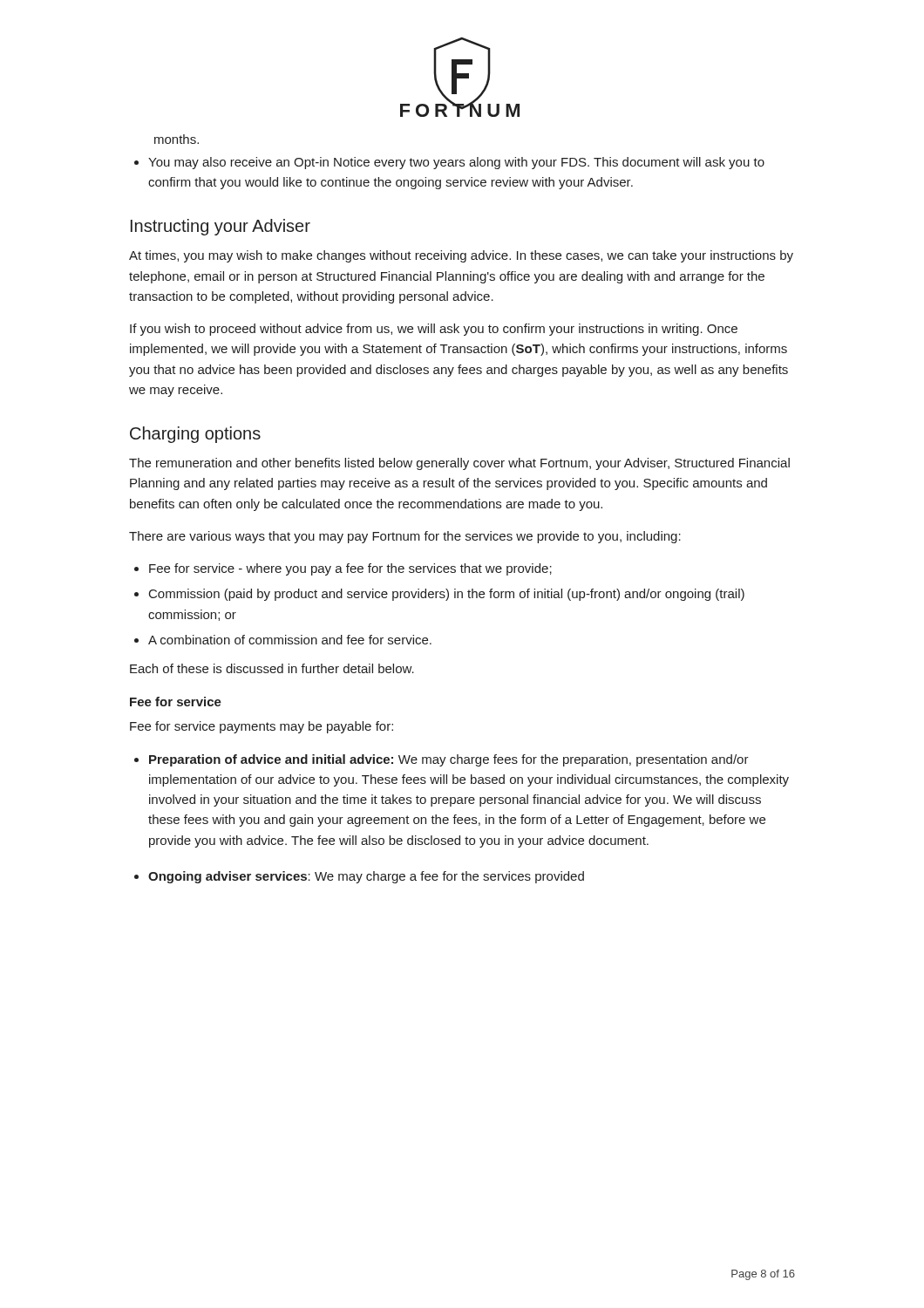Select the logo
The height and width of the screenshot is (1308, 924).
tap(462, 77)
